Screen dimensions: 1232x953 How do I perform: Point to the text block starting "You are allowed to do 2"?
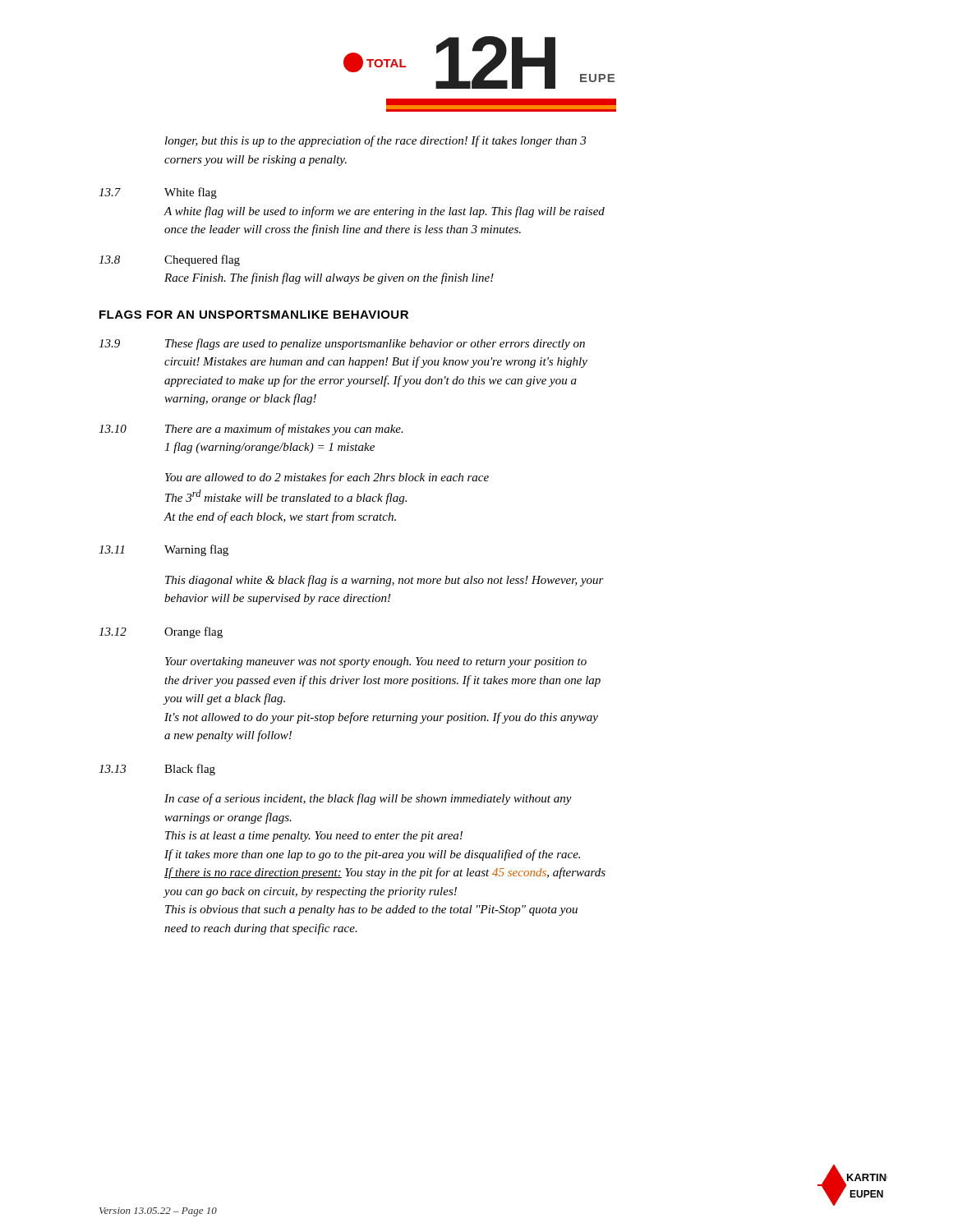click(x=327, y=496)
